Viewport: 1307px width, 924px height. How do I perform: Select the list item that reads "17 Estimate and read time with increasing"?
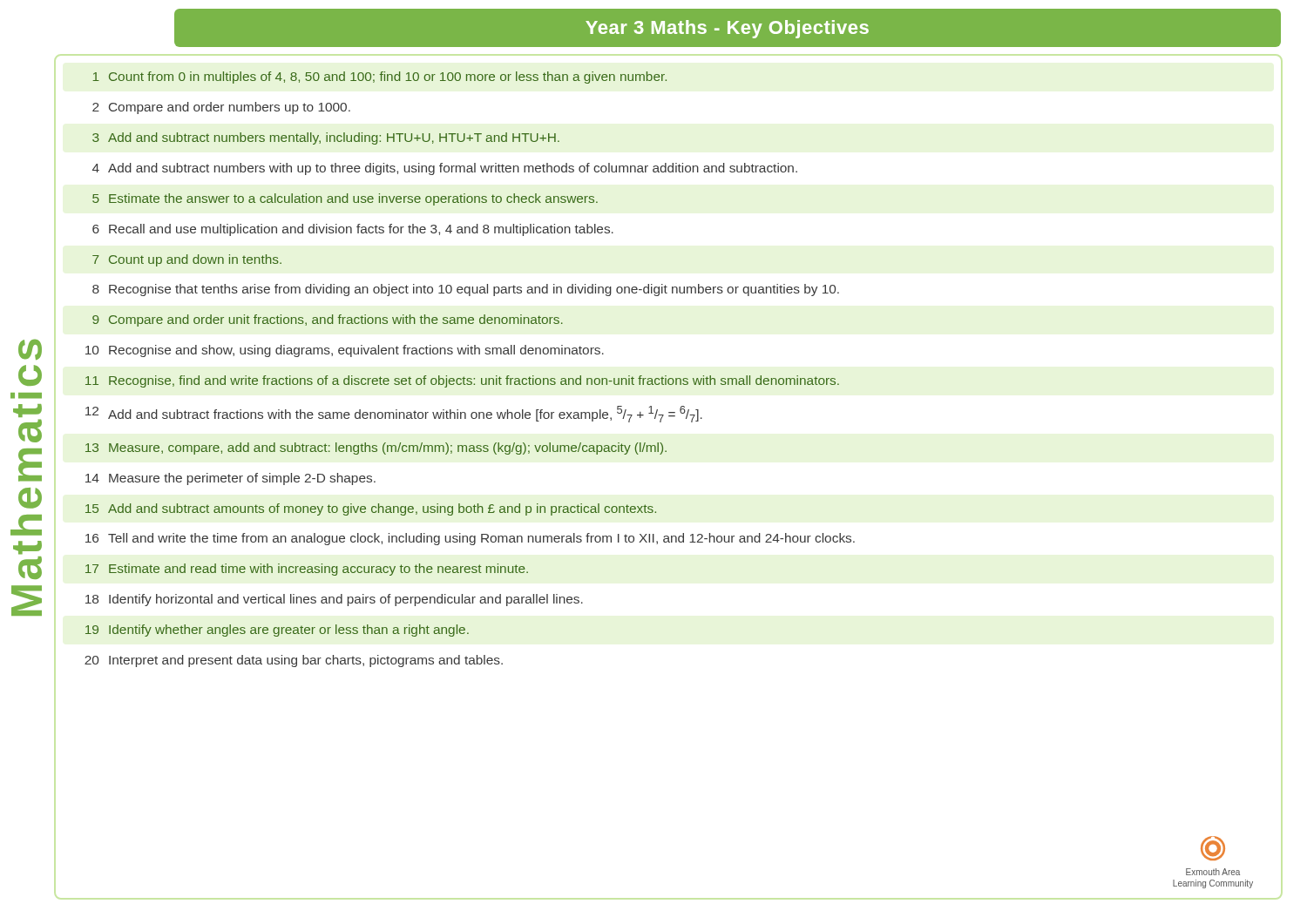tap(302, 569)
